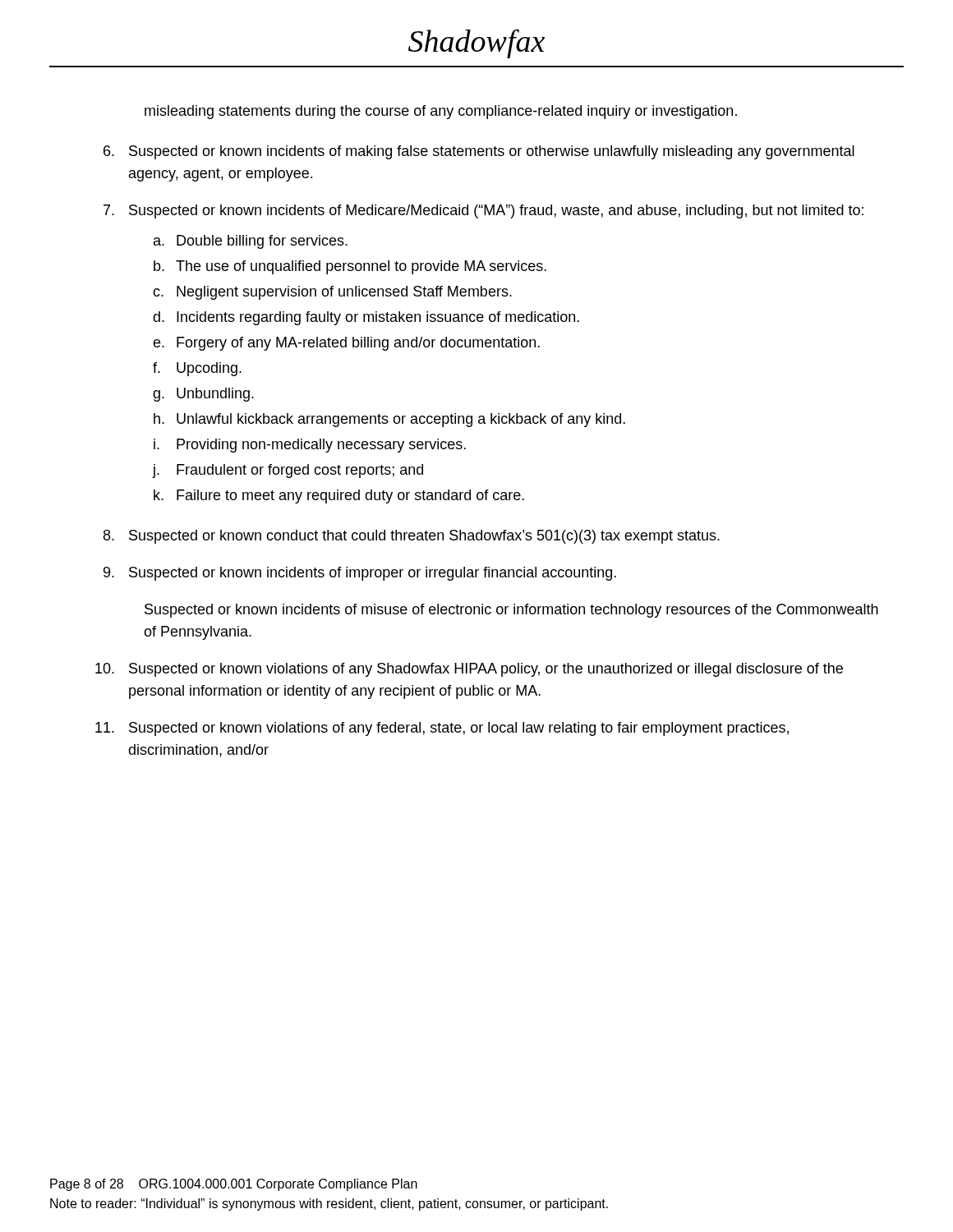Screen dimensions: 1232x953
Task: Point to the block starting "8. Suspected or known"
Action: (476, 536)
